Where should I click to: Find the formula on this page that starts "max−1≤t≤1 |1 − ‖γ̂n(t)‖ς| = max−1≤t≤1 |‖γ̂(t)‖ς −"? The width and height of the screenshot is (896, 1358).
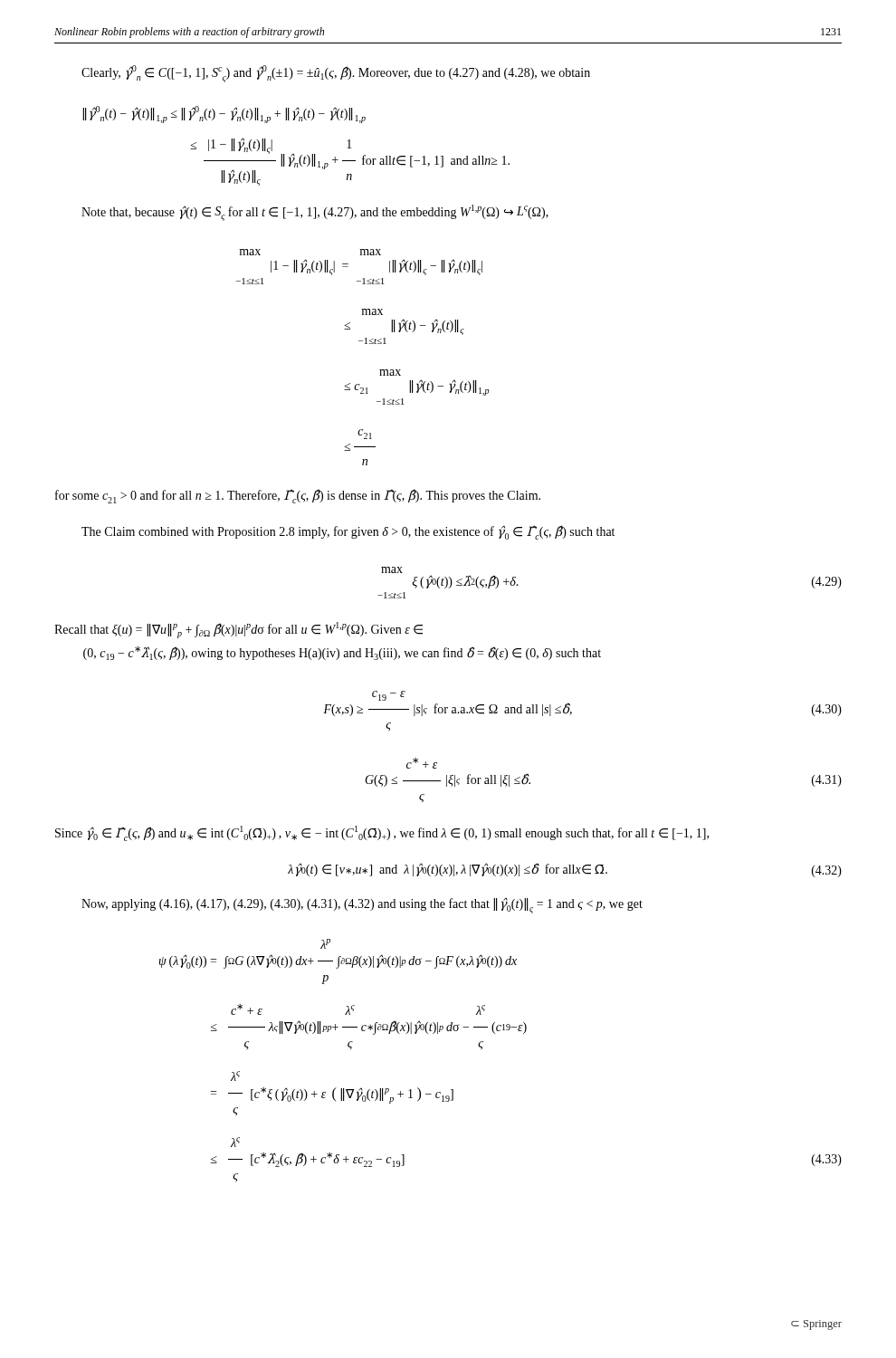coord(250,252)
